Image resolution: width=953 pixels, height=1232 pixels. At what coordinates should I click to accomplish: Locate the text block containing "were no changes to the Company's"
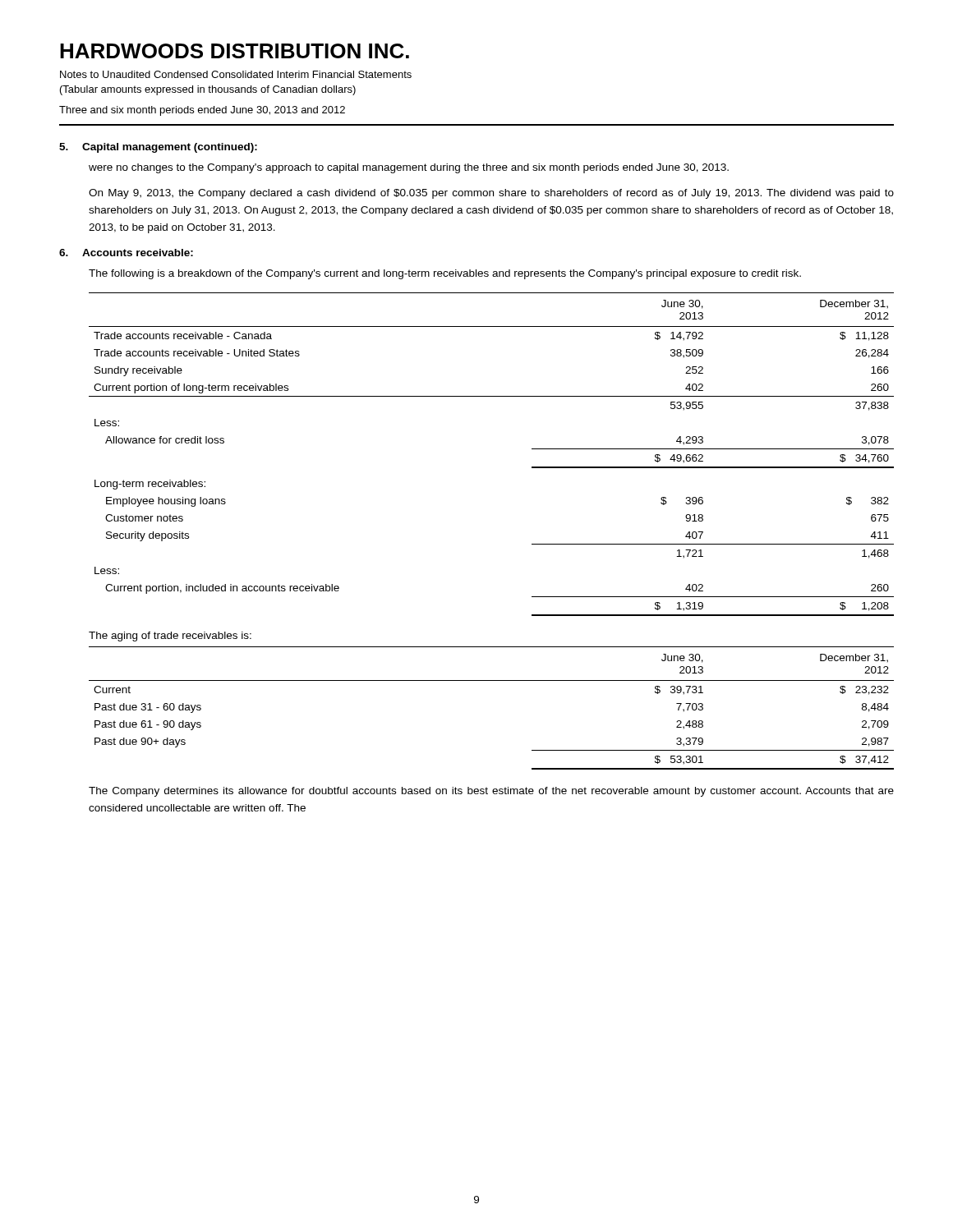coord(409,167)
